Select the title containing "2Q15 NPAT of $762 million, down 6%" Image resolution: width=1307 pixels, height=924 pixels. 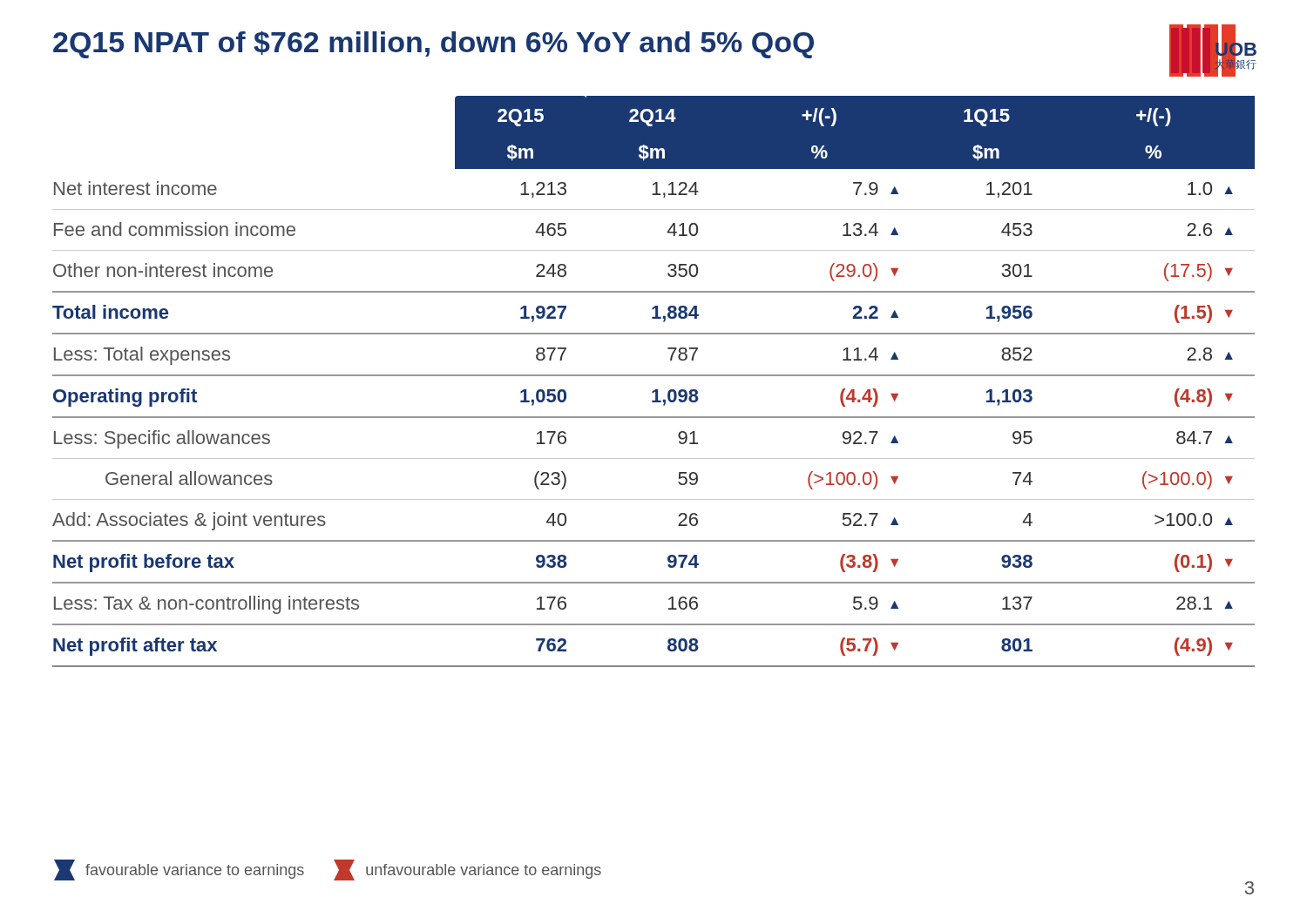click(434, 42)
